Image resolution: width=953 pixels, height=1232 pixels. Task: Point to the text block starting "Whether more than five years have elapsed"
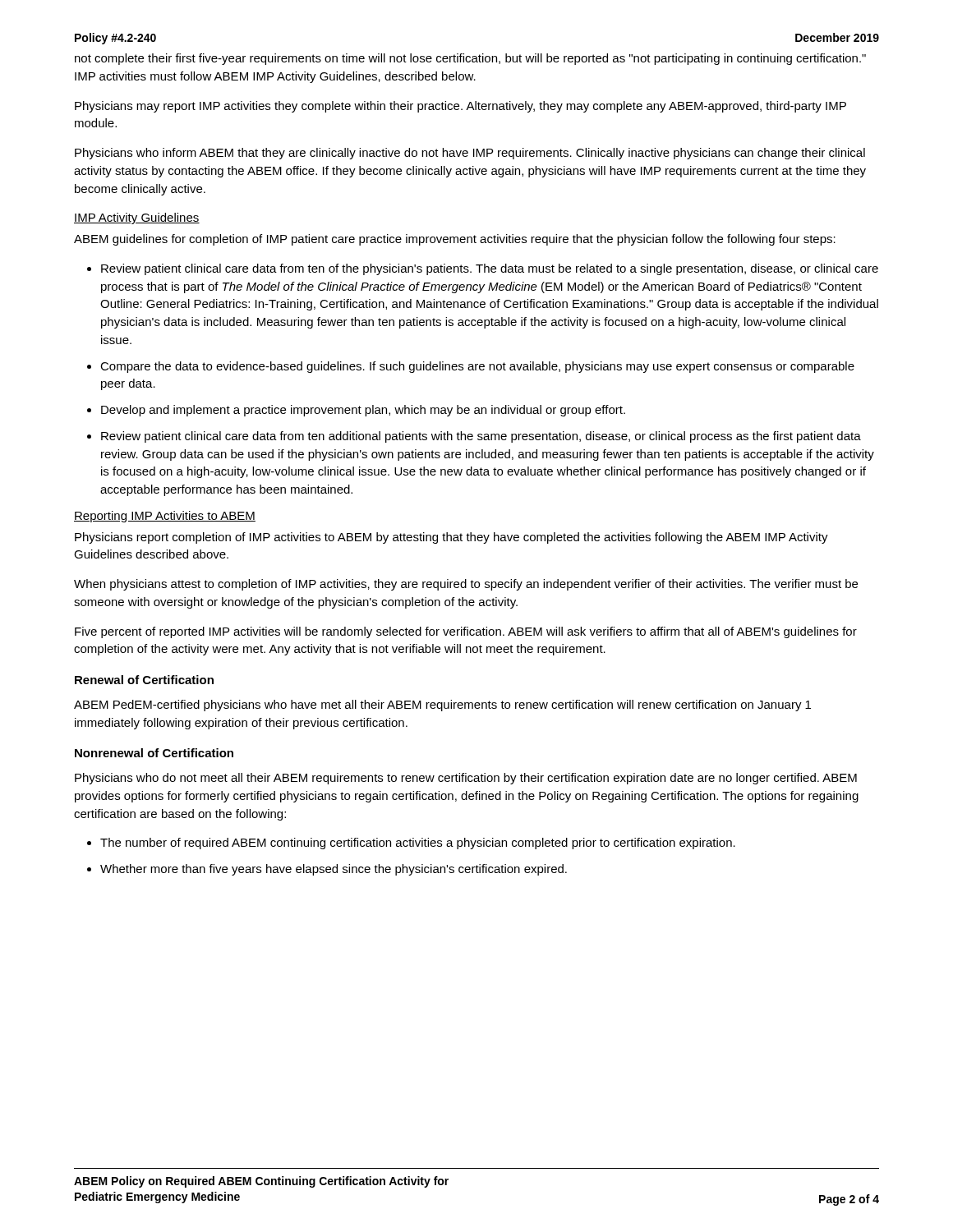pos(476,869)
